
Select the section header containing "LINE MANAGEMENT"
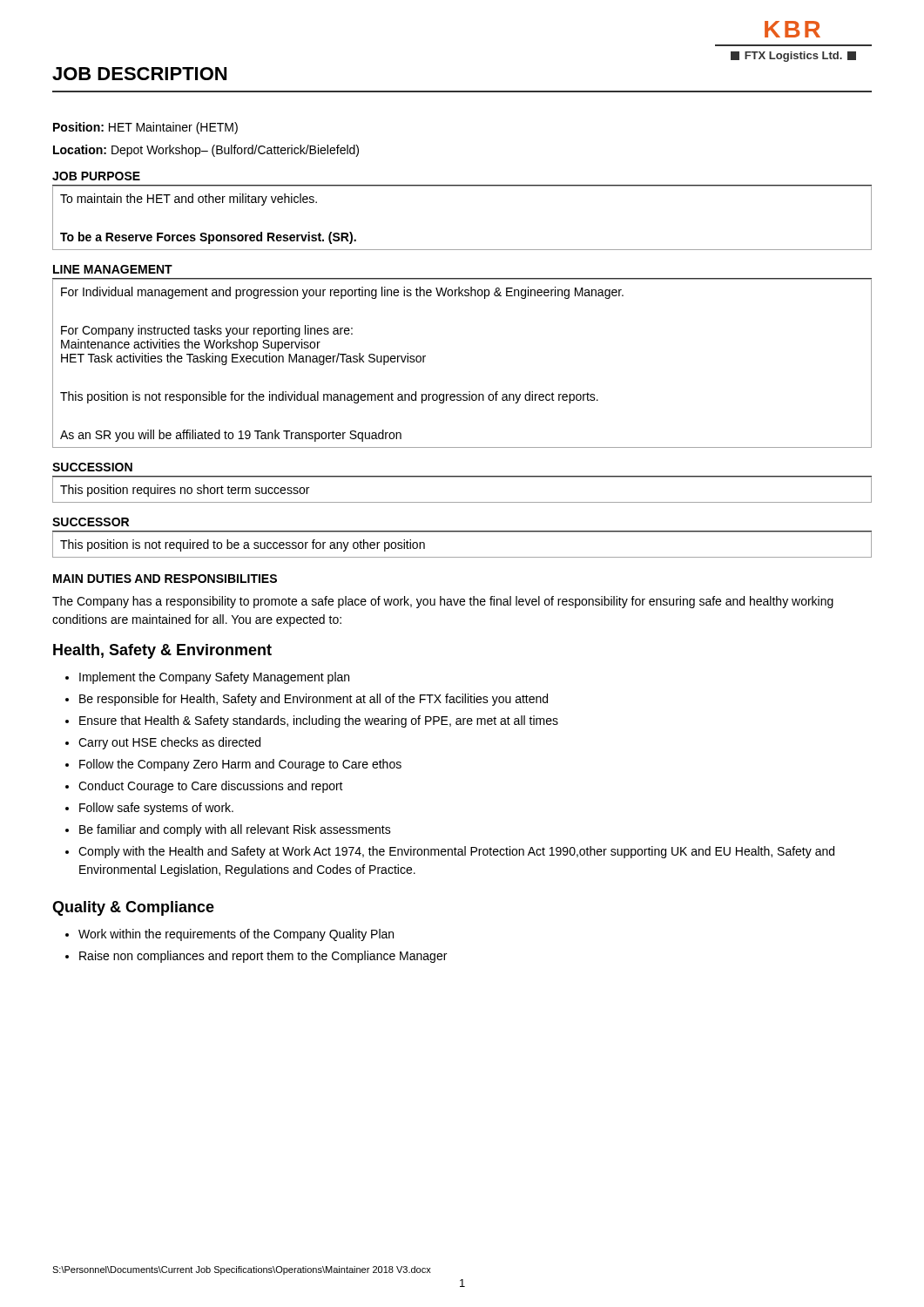pos(112,269)
